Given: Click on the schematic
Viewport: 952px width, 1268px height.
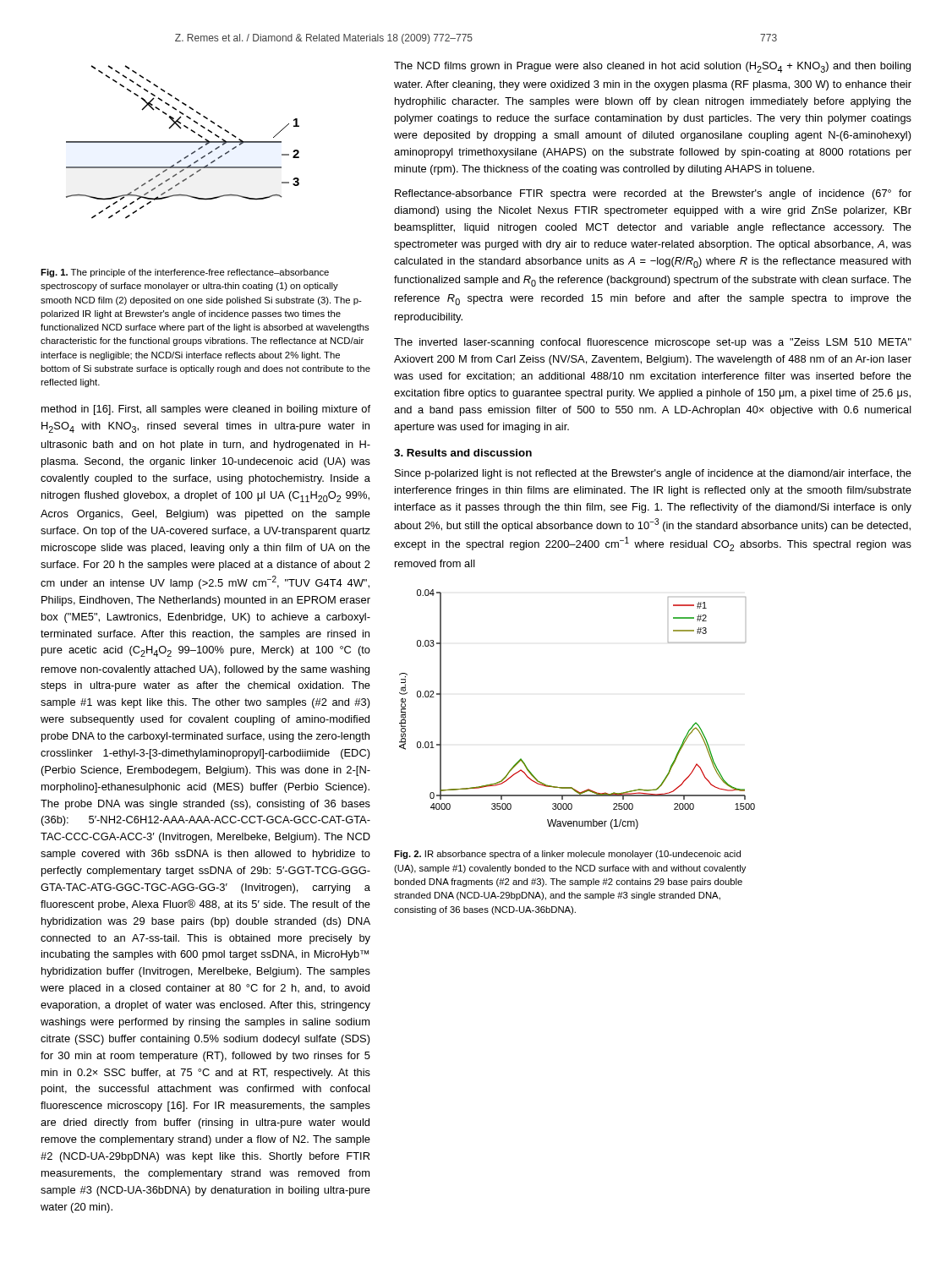Looking at the screenshot, I should (x=197, y=159).
